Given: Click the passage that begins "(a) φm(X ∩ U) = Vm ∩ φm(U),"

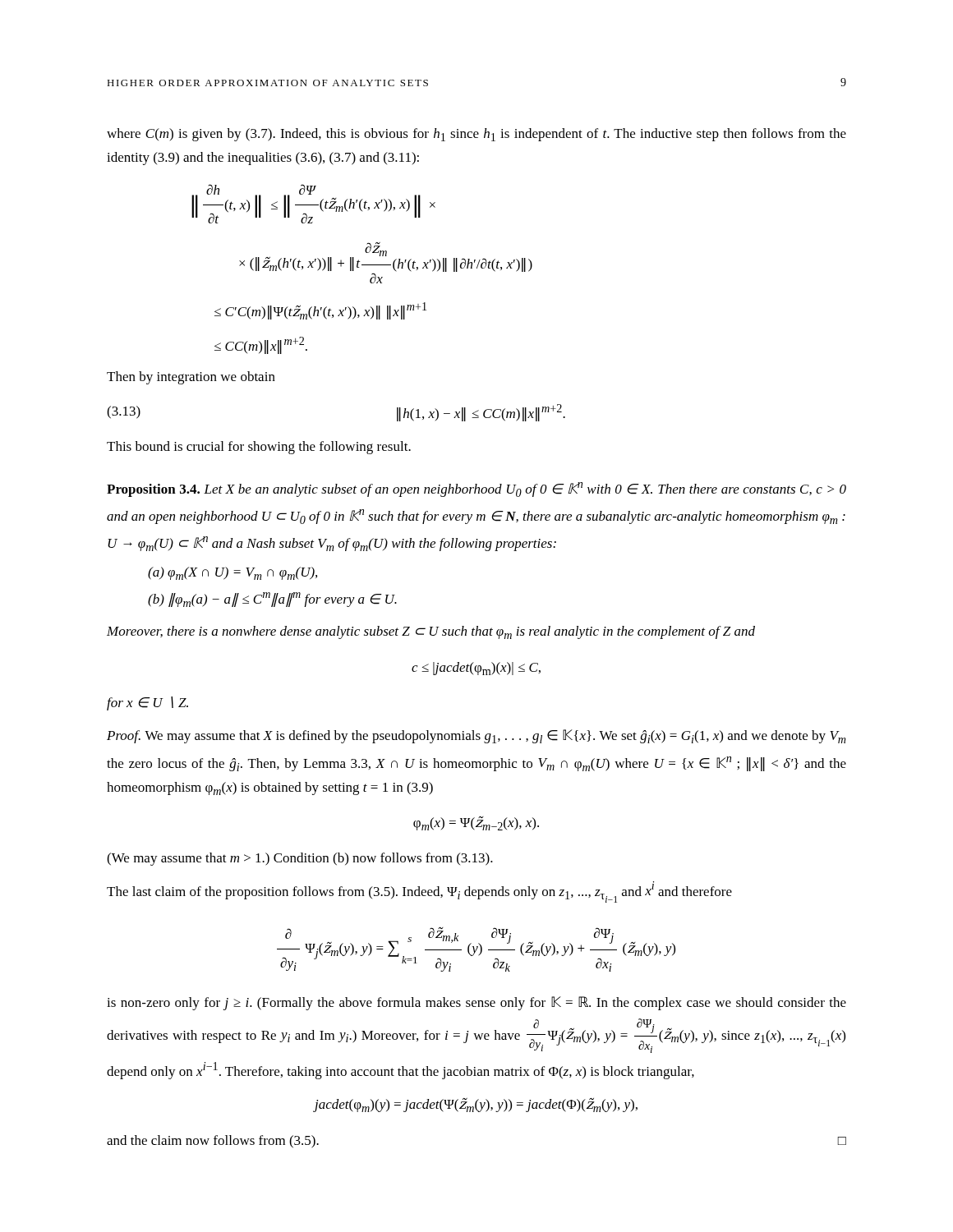Looking at the screenshot, I should pyautogui.click(x=273, y=587).
